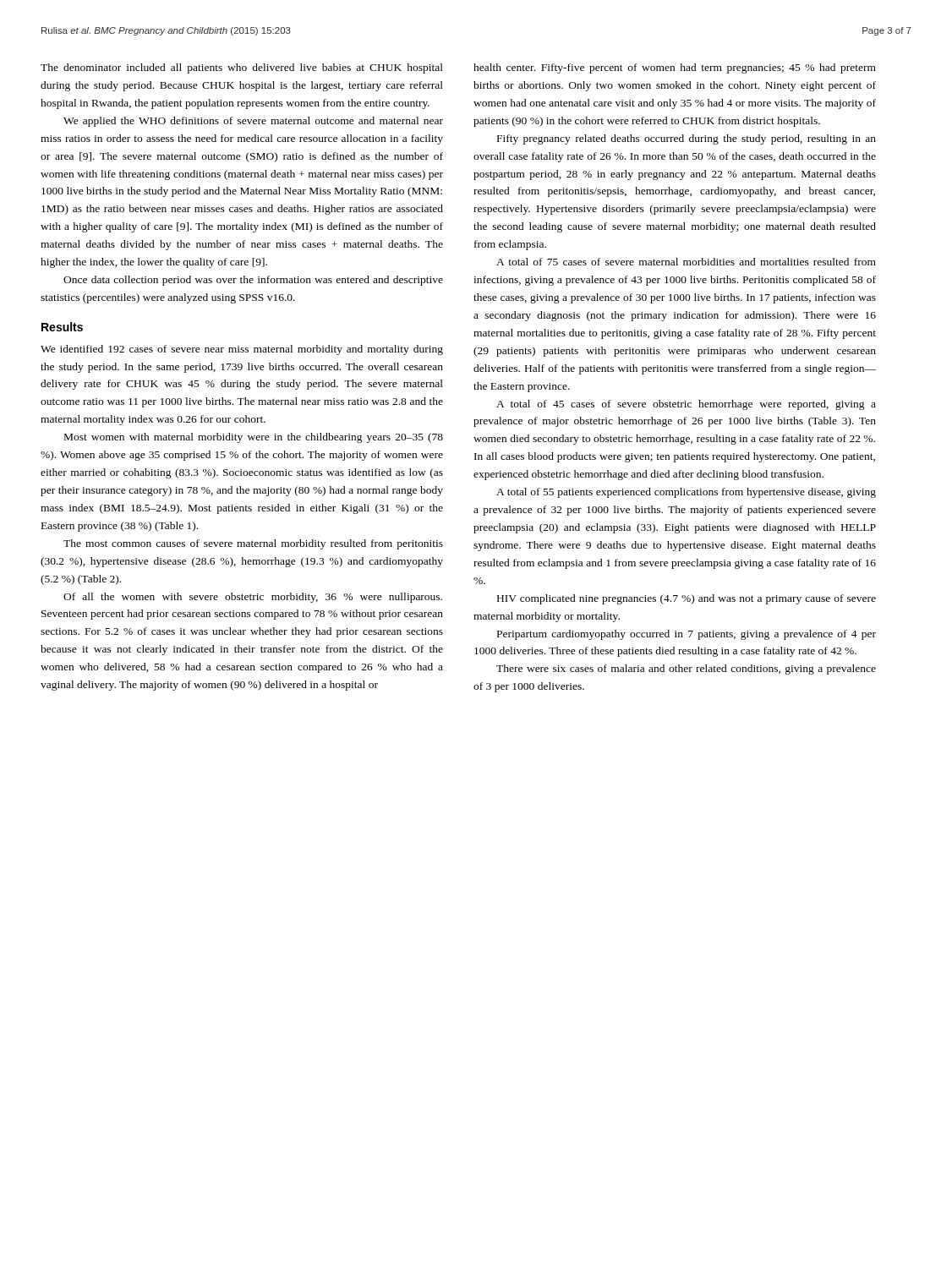Click on the text block starting "health center. Fifty-five percent of women had term"
Viewport: 952px width, 1268px height.
click(x=675, y=378)
